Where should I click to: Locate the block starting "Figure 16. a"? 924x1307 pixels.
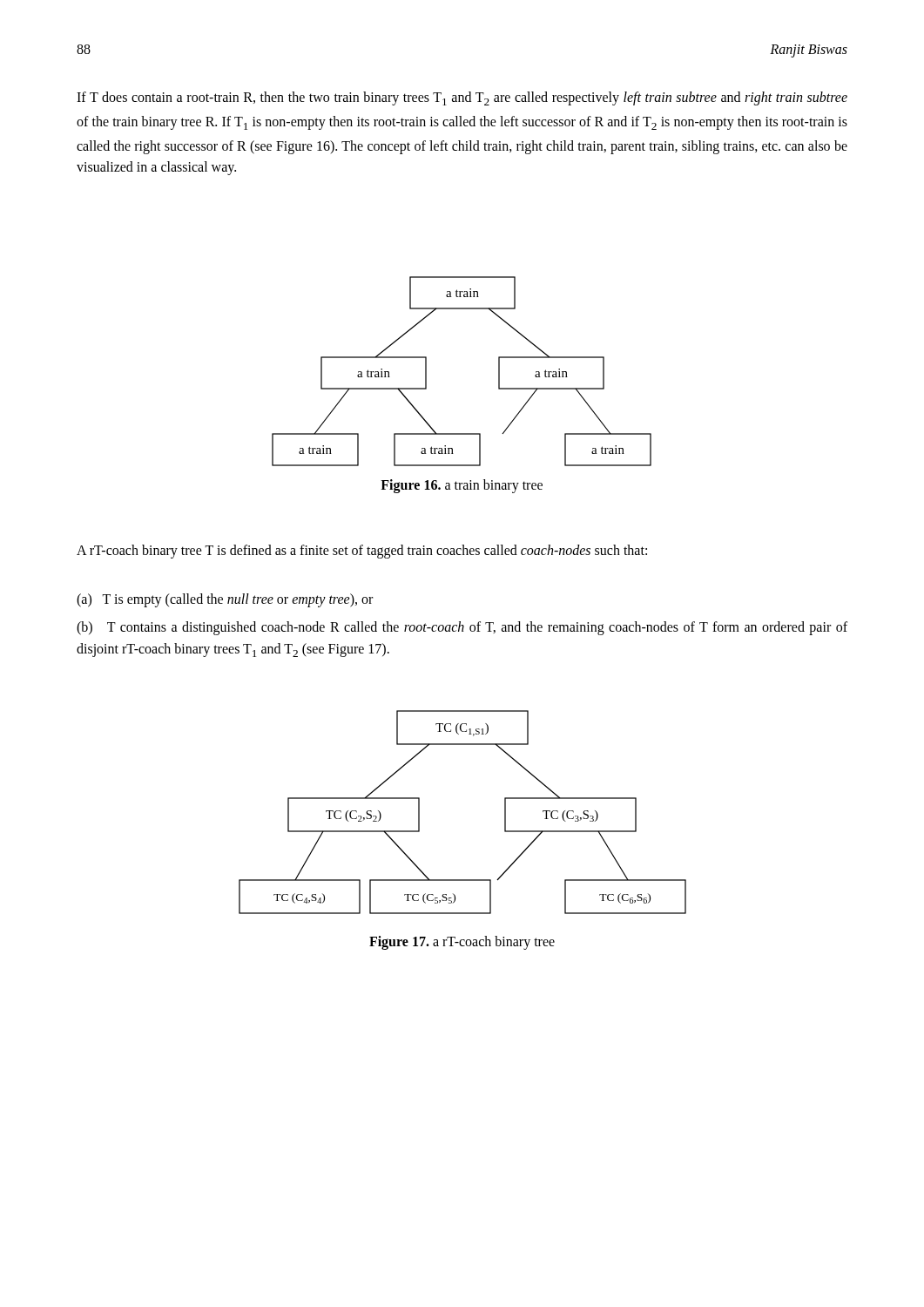pos(462,485)
